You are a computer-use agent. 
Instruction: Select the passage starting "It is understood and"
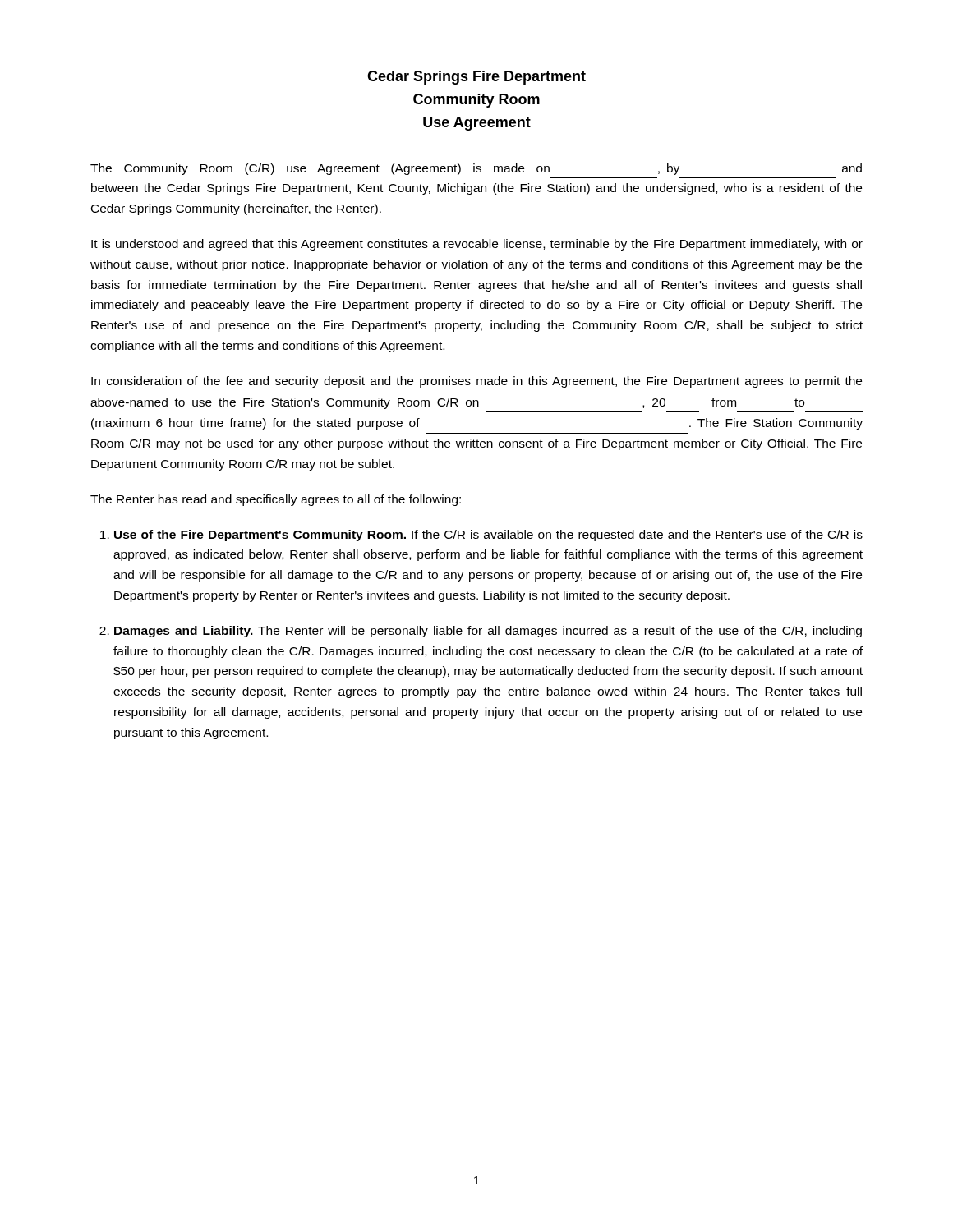(476, 294)
